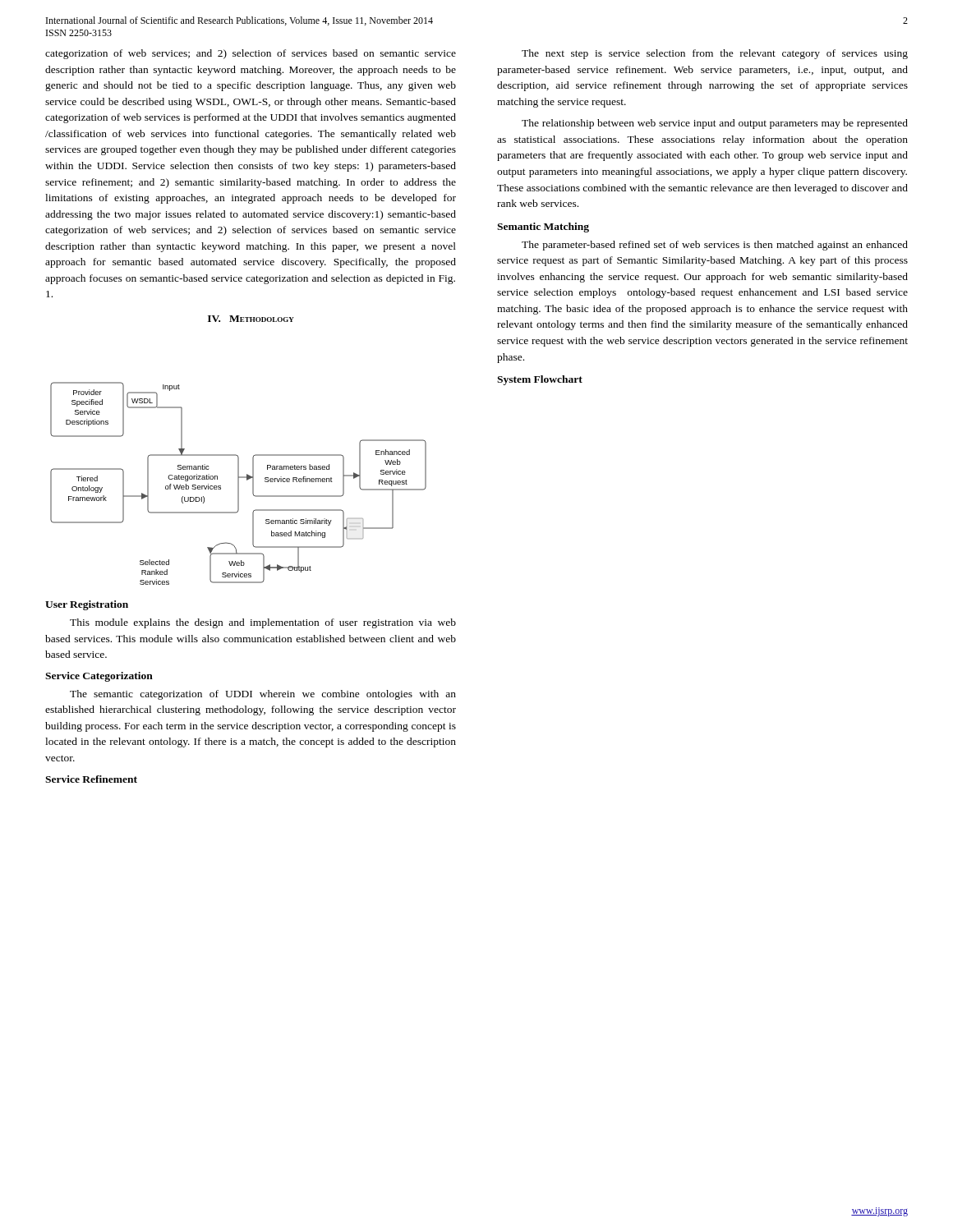Click on the text block that reads "The next step is service selection"

702,77
